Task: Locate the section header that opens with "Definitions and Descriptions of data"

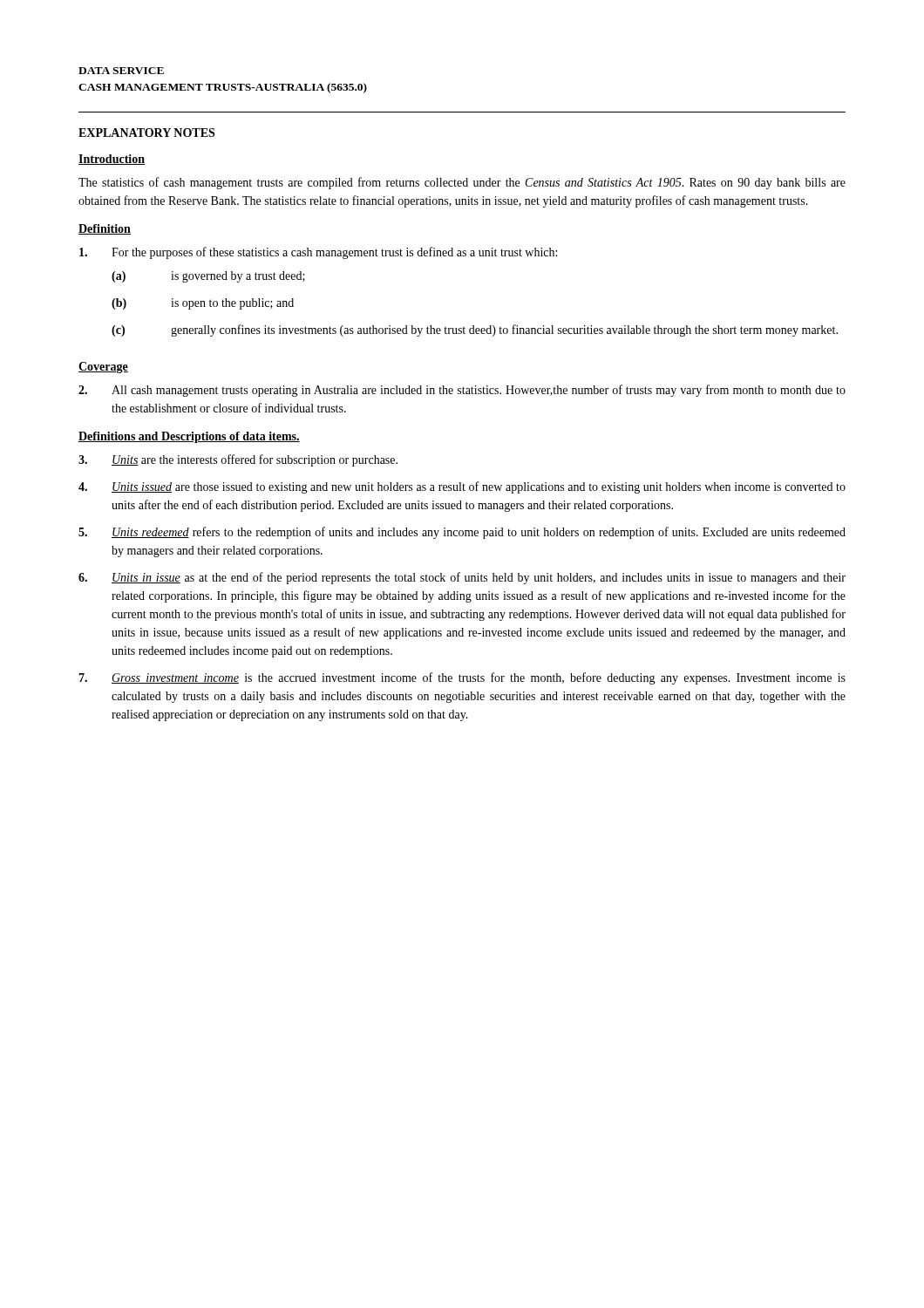Action: (189, 436)
